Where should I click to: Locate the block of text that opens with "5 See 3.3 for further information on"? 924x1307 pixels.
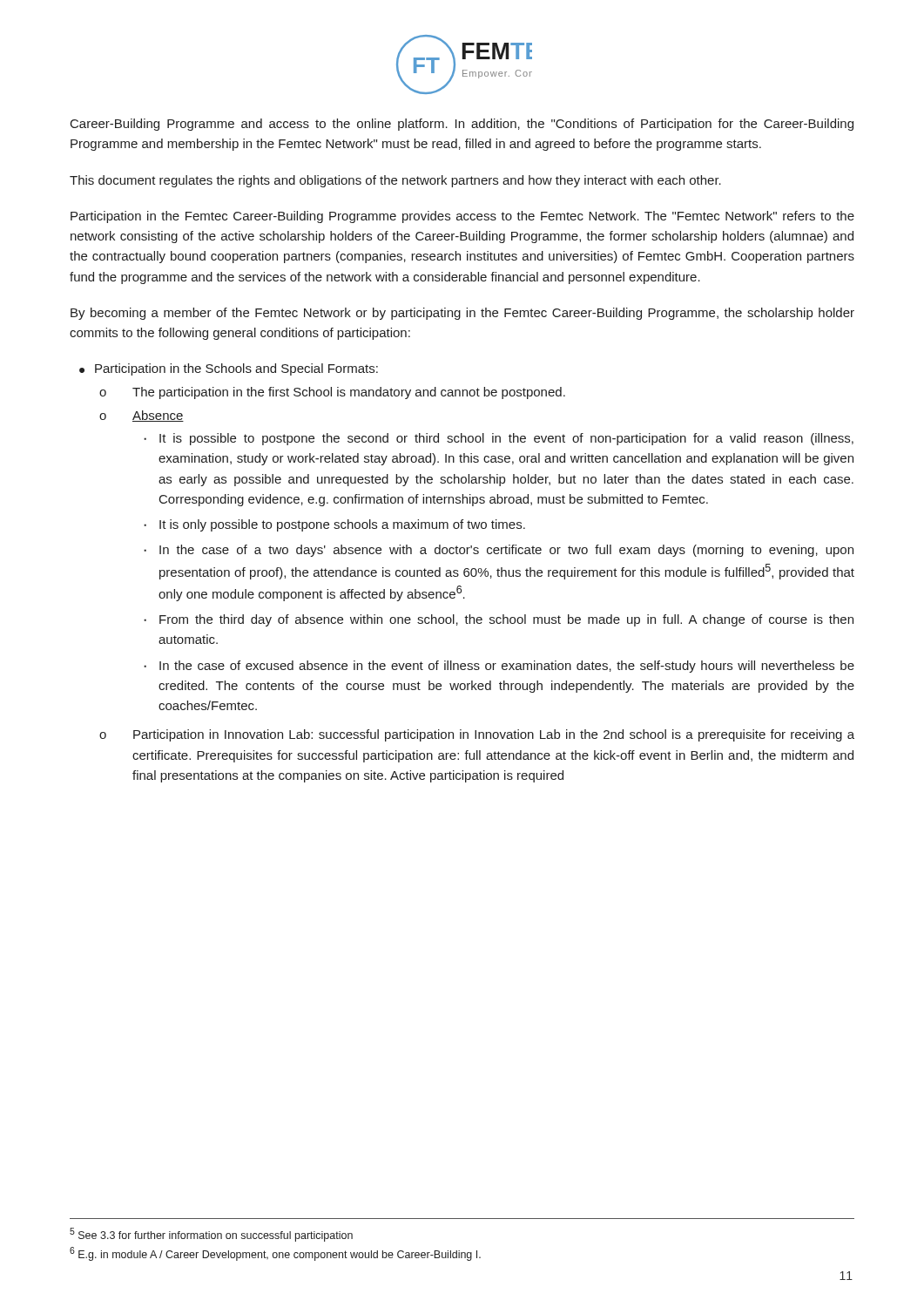pos(211,1234)
